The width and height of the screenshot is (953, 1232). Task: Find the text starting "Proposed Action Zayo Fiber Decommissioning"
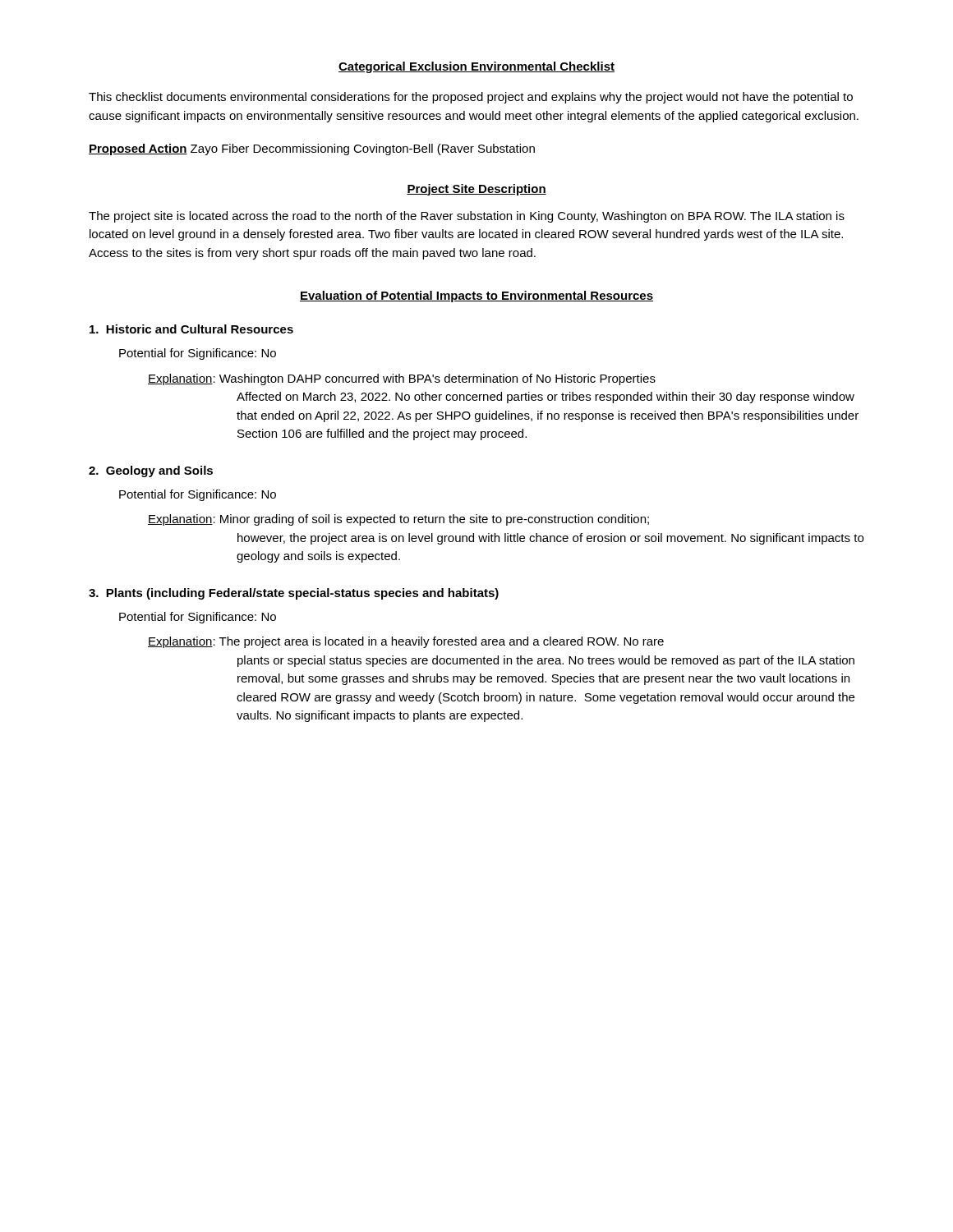click(x=312, y=148)
